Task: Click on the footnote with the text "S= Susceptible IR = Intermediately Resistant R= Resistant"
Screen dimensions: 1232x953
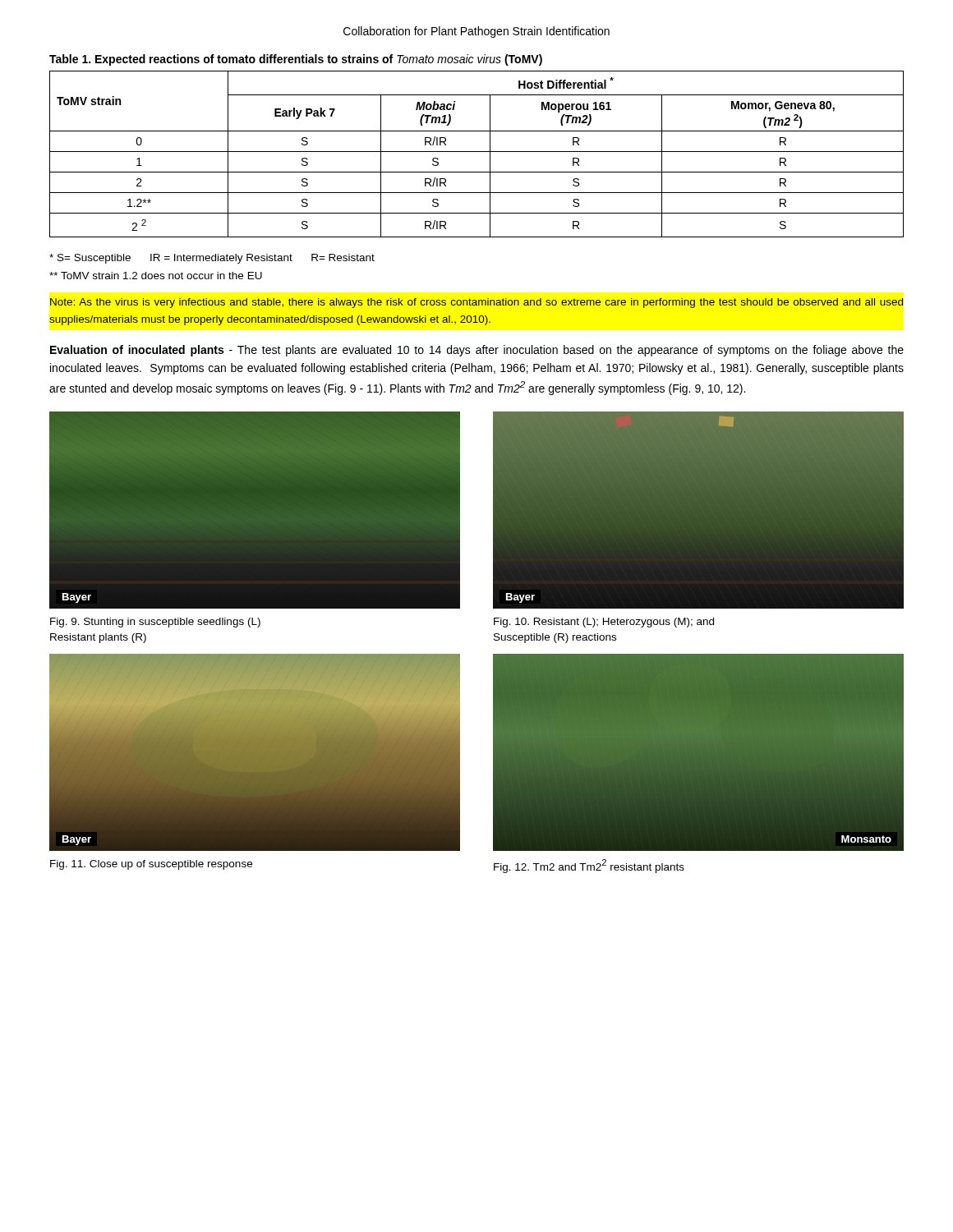Action: click(x=212, y=266)
